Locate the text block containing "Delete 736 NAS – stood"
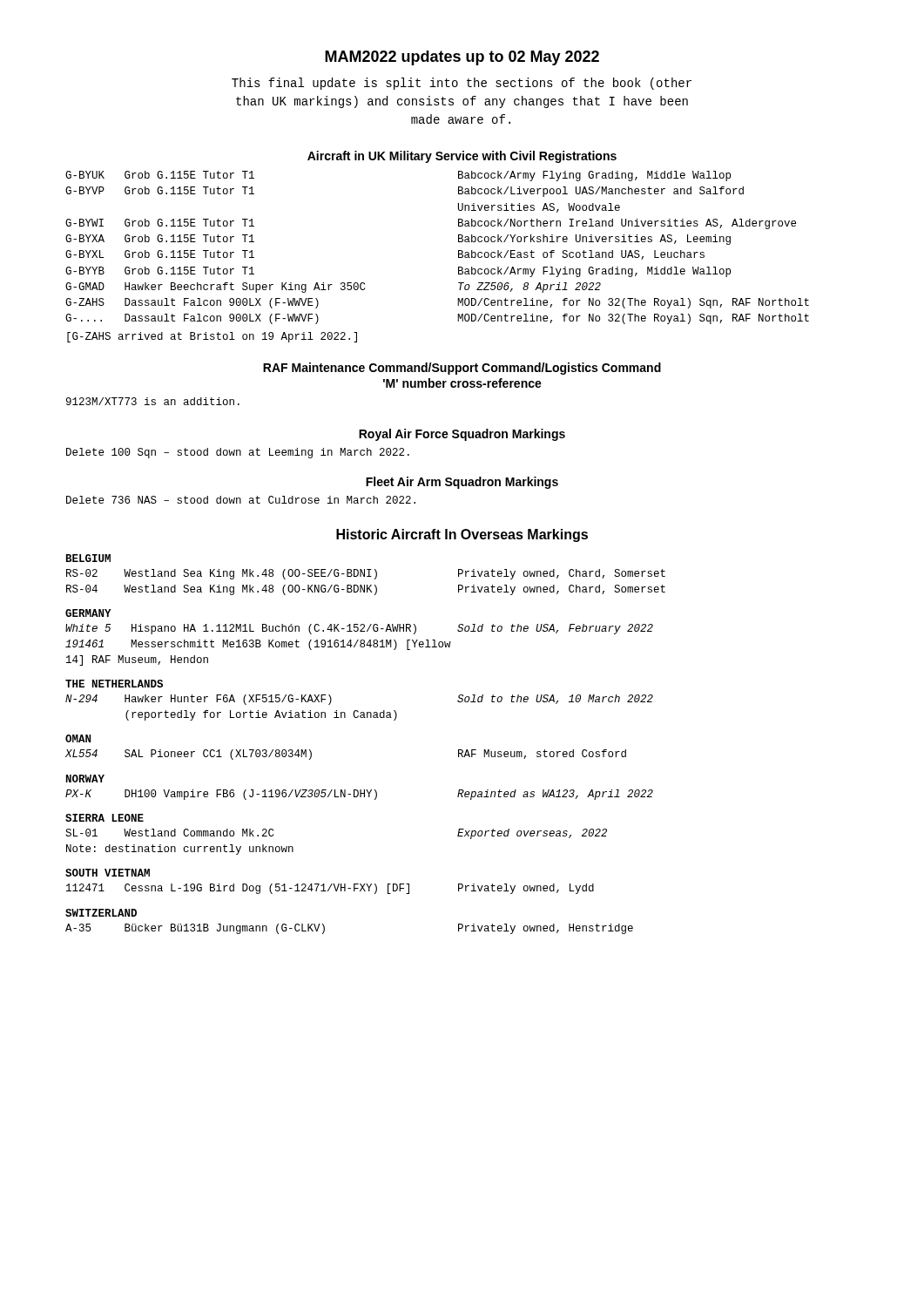Viewport: 924px width, 1307px height. pyautogui.click(x=242, y=501)
